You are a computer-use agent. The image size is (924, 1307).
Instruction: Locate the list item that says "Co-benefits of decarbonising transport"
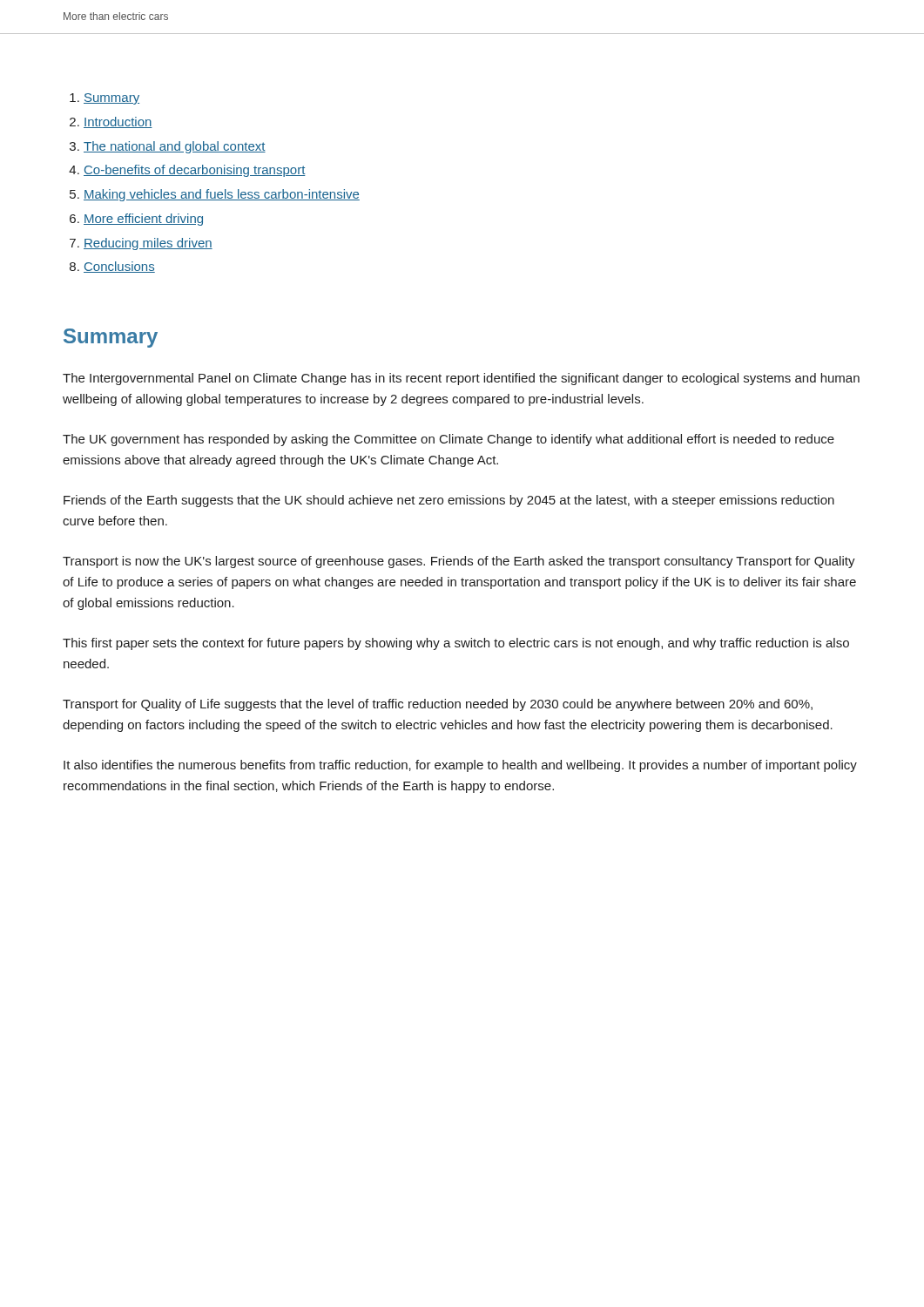pos(194,170)
